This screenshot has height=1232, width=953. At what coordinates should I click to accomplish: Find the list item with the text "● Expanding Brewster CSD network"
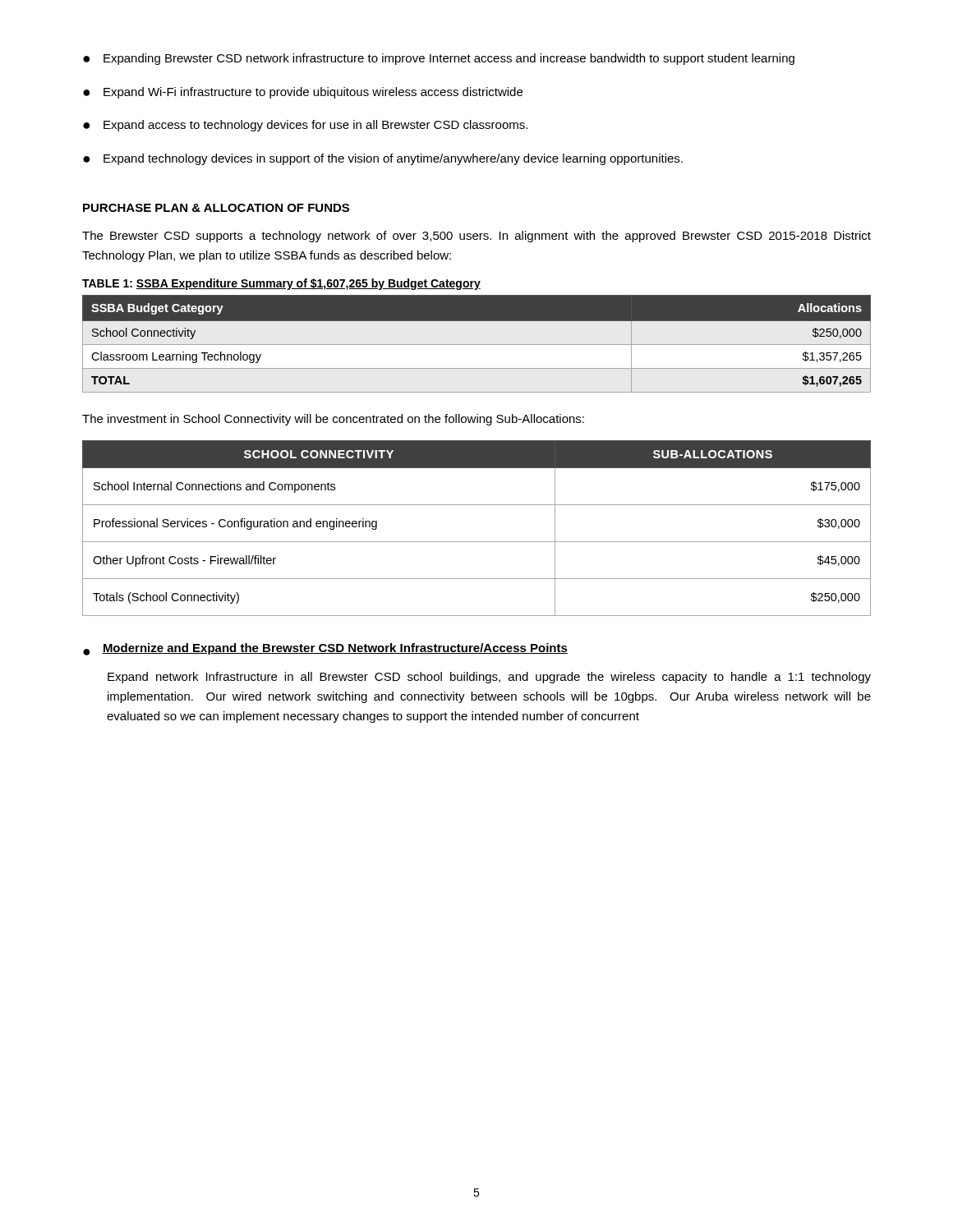(439, 59)
